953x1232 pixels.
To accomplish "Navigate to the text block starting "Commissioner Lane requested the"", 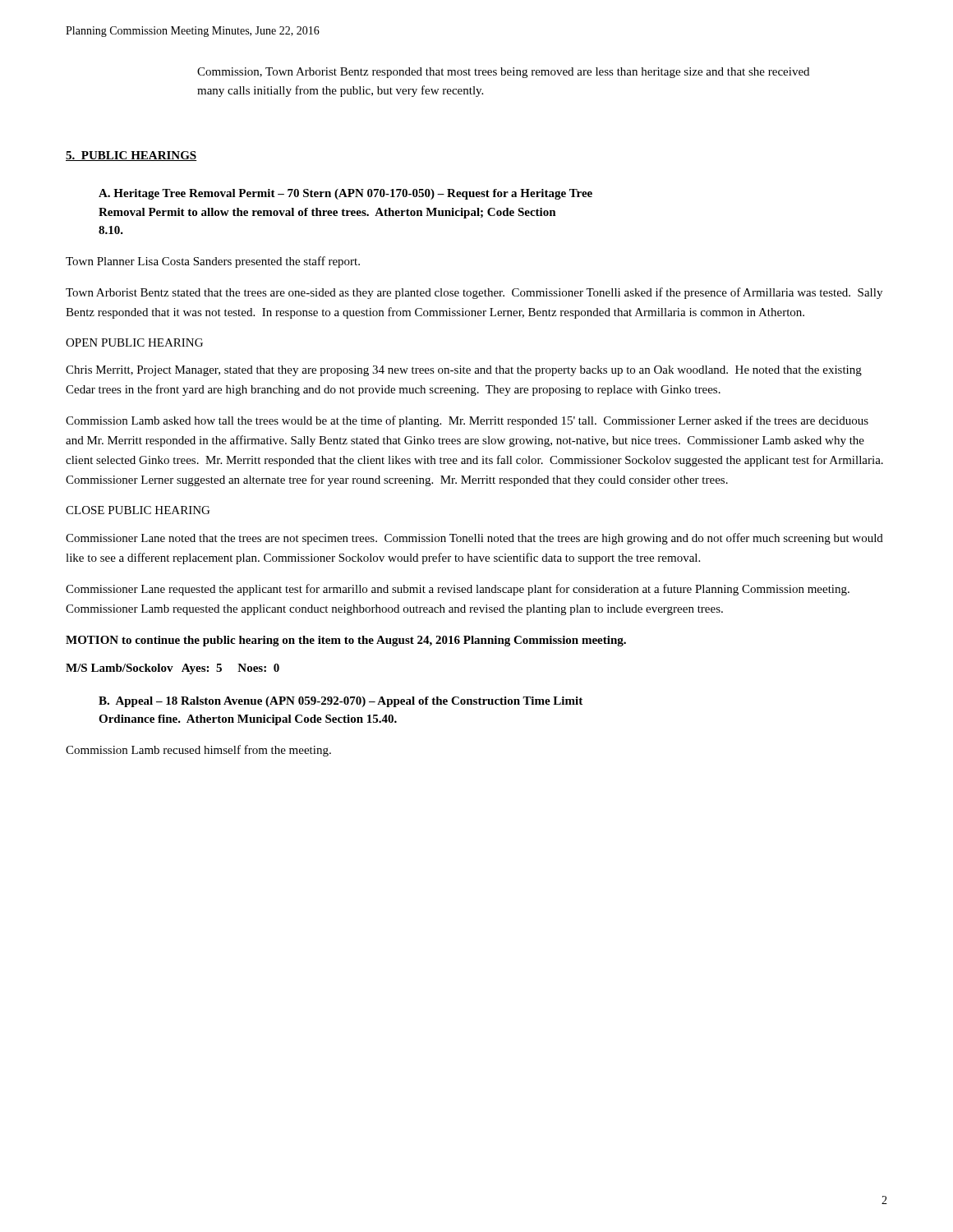I will (459, 598).
